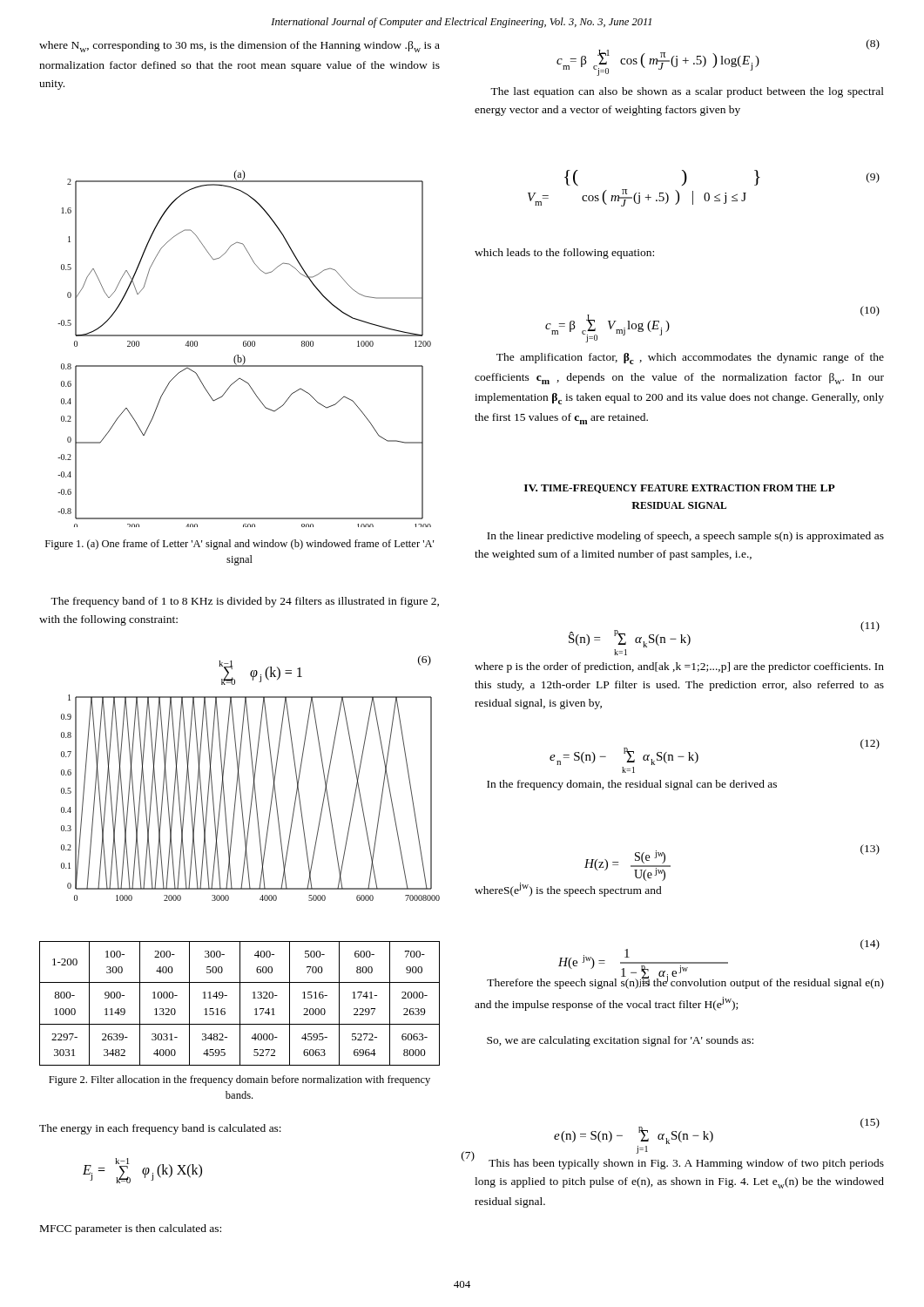The image size is (924, 1307).
Task: Click on the text block that reads "Therefore the speech signal s(n)"
Action: click(x=679, y=1011)
